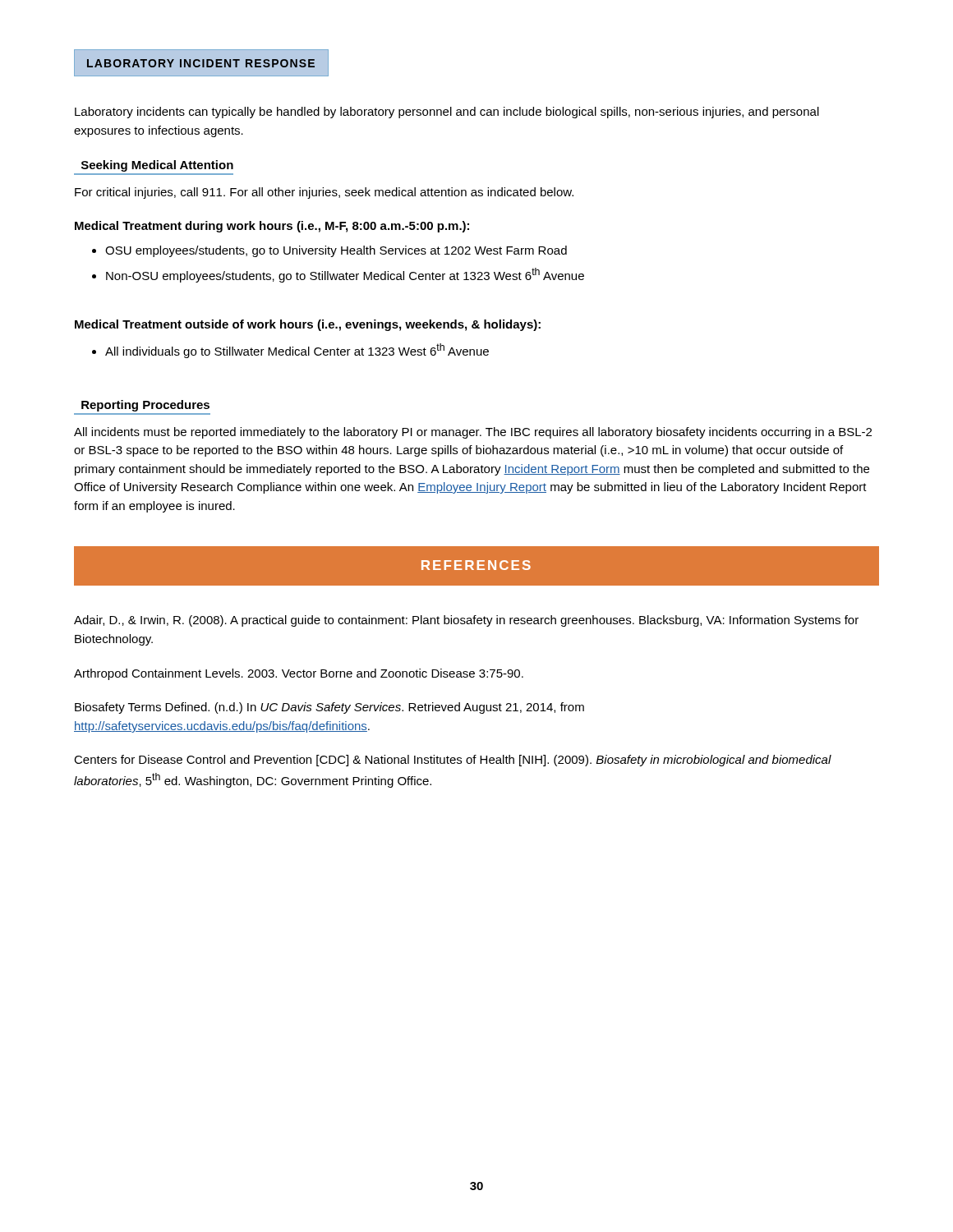This screenshot has height=1232, width=953.
Task: Click the passage that begins "Centers for Disease Control and Prevention"
Action: (x=452, y=770)
